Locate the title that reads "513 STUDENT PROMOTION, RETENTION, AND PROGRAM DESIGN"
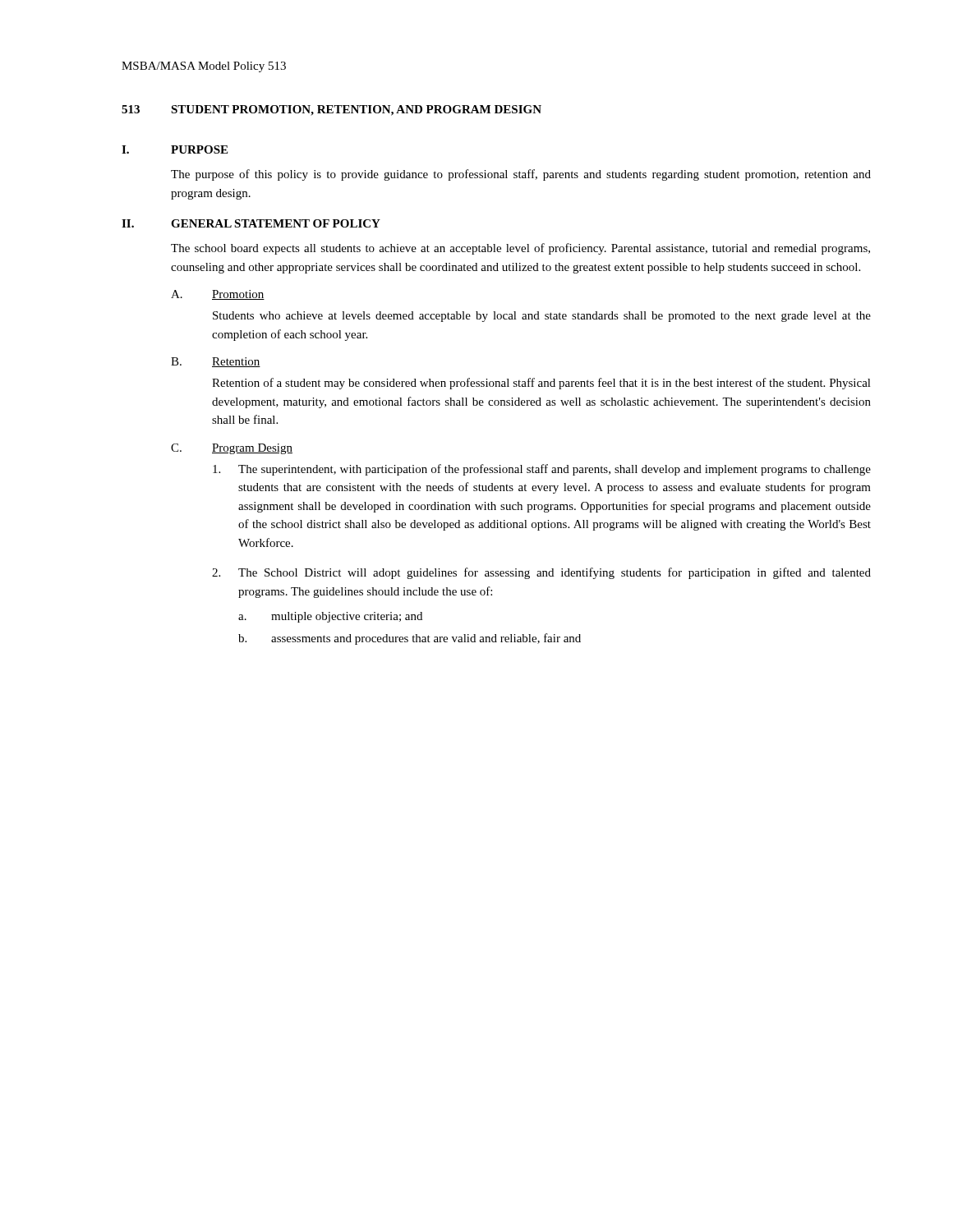This screenshot has height=1232, width=953. (332, 110)
